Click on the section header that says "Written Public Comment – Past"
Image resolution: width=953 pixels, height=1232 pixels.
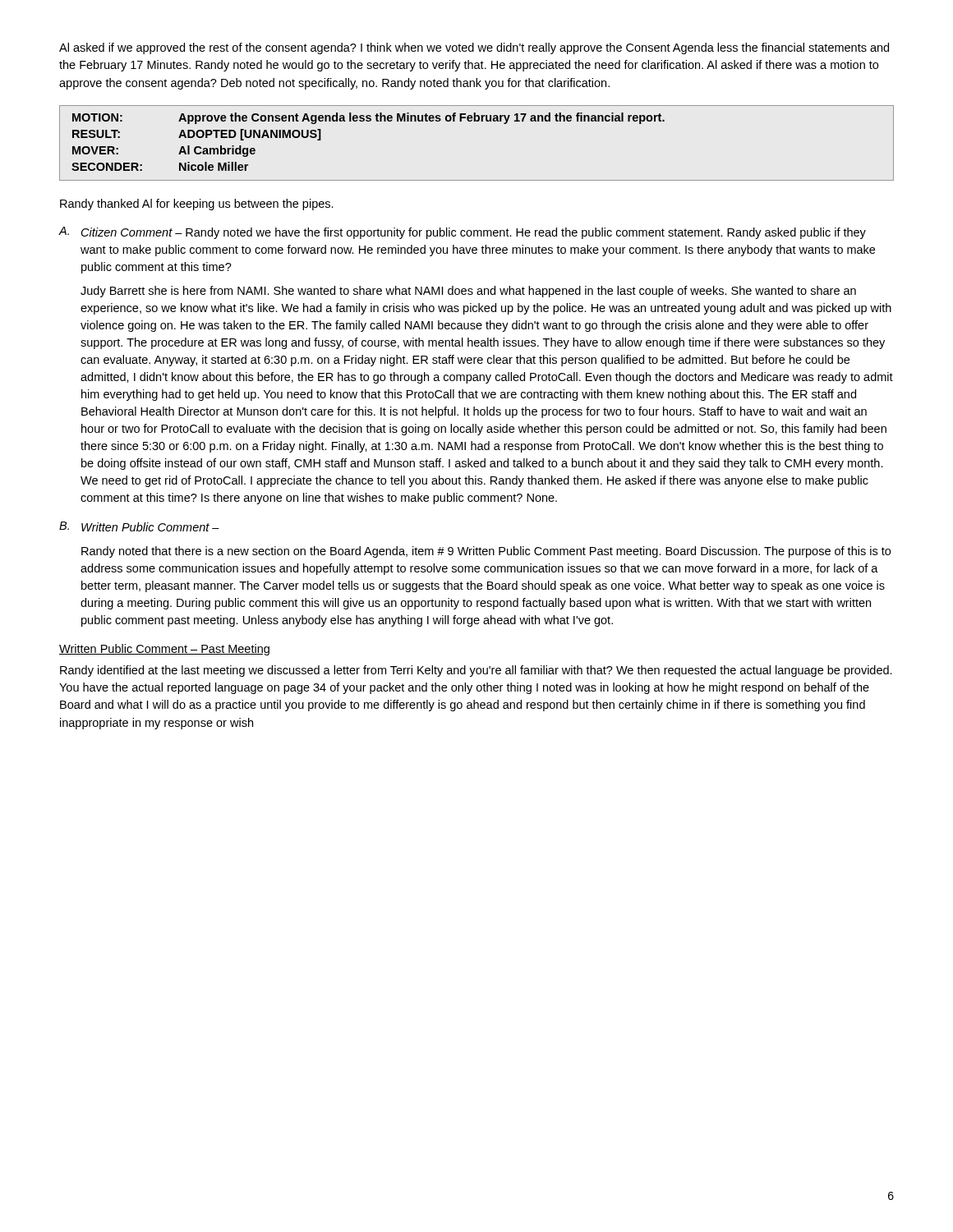(x=165, y=649)
